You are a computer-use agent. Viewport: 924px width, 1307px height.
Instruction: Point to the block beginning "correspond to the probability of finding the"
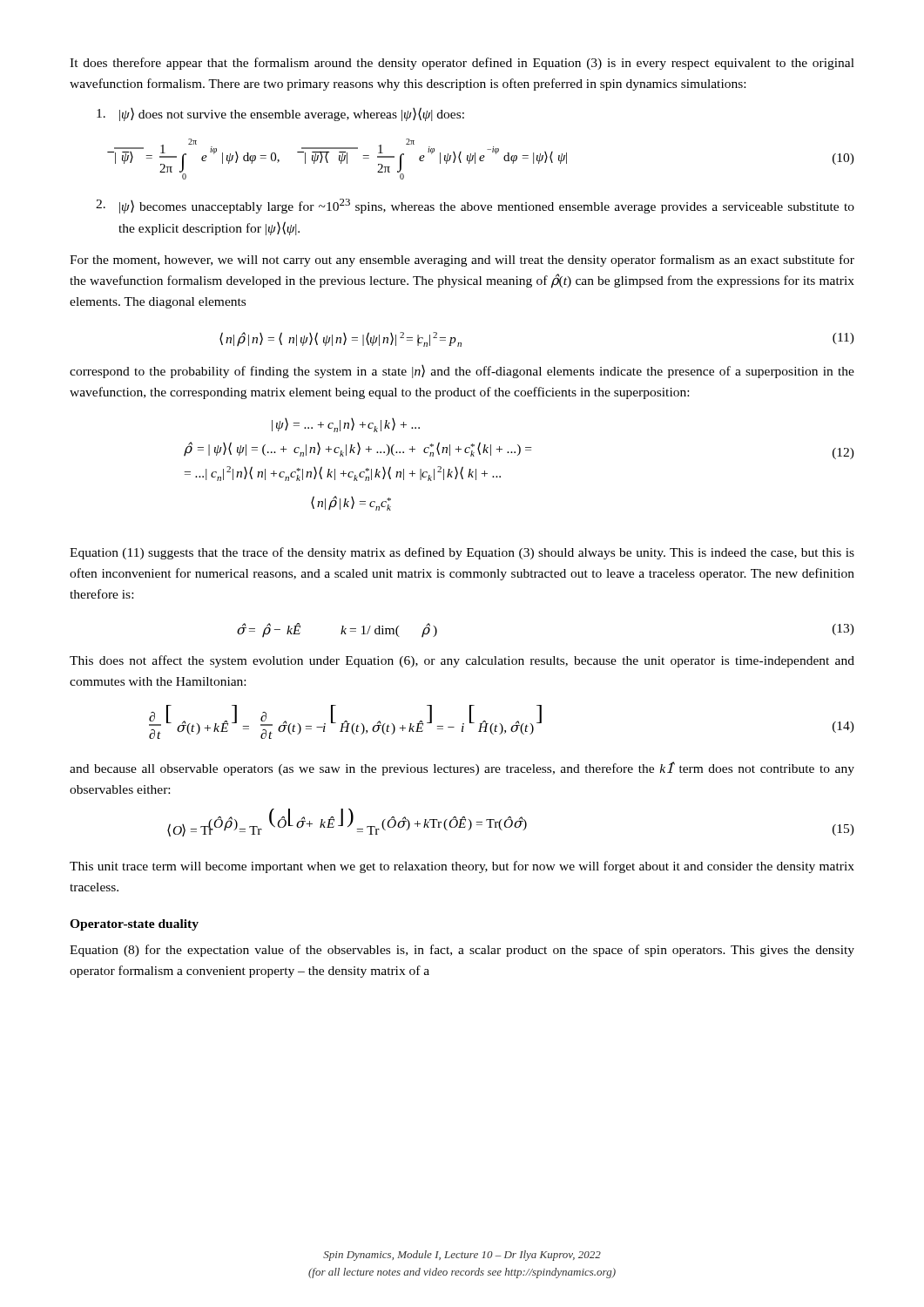[462, 381]
